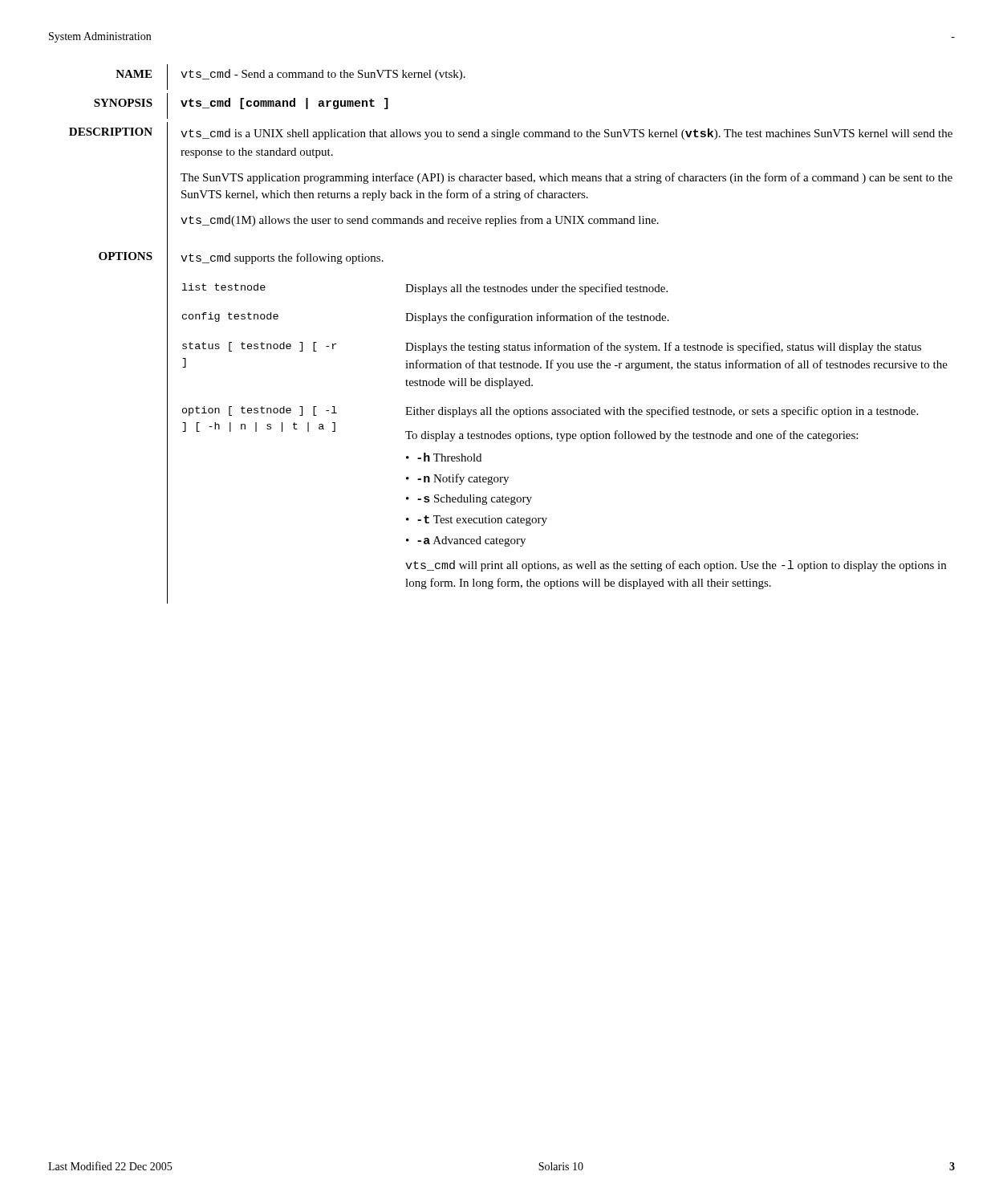Viewport: 1003px width, 1204px height.
Task: Find the text block containing "option [ testnode ] [ -l ] ["
Action: pyautogui.click(x=259, y=419)
